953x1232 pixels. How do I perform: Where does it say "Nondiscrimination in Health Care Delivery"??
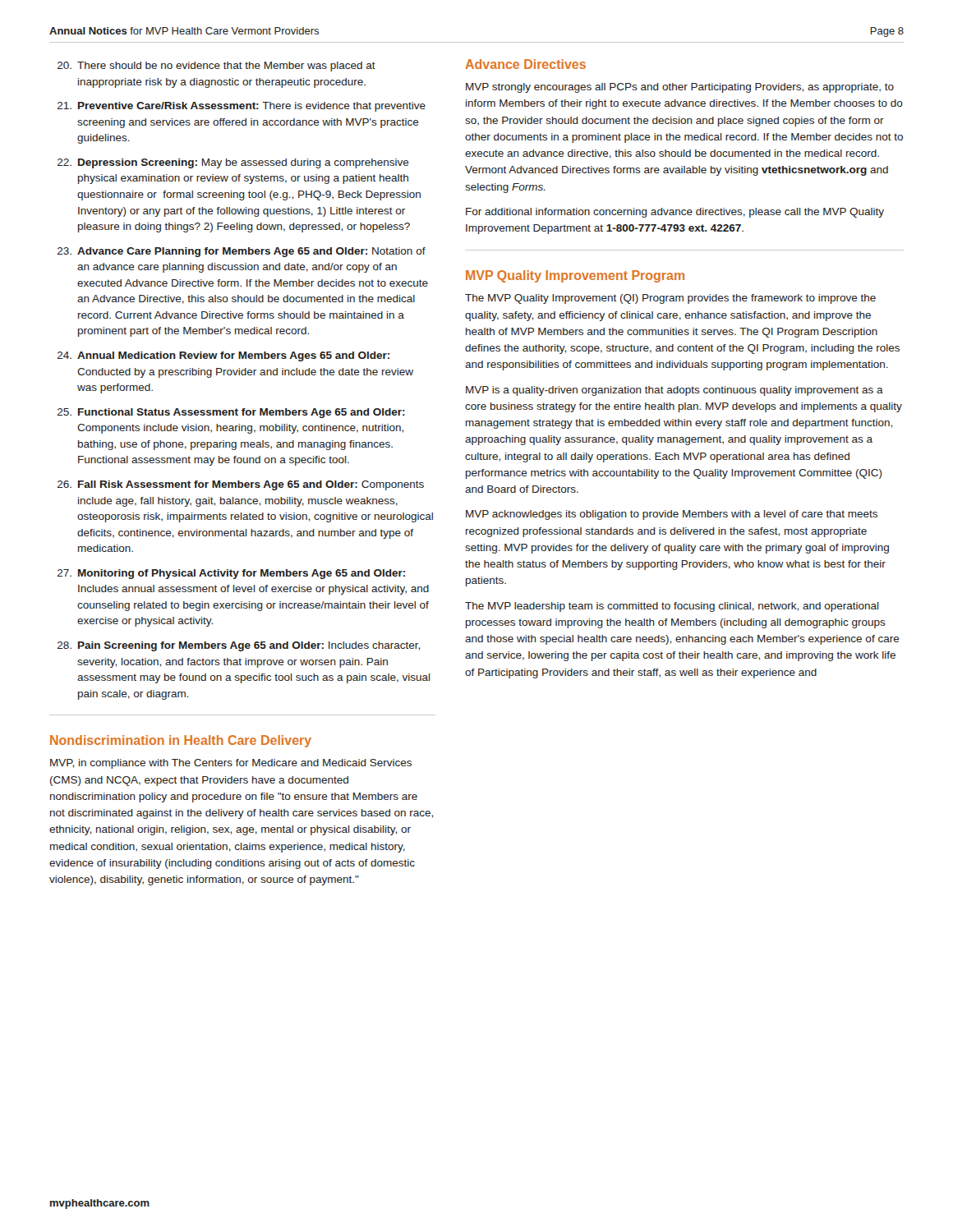point(180,741)
